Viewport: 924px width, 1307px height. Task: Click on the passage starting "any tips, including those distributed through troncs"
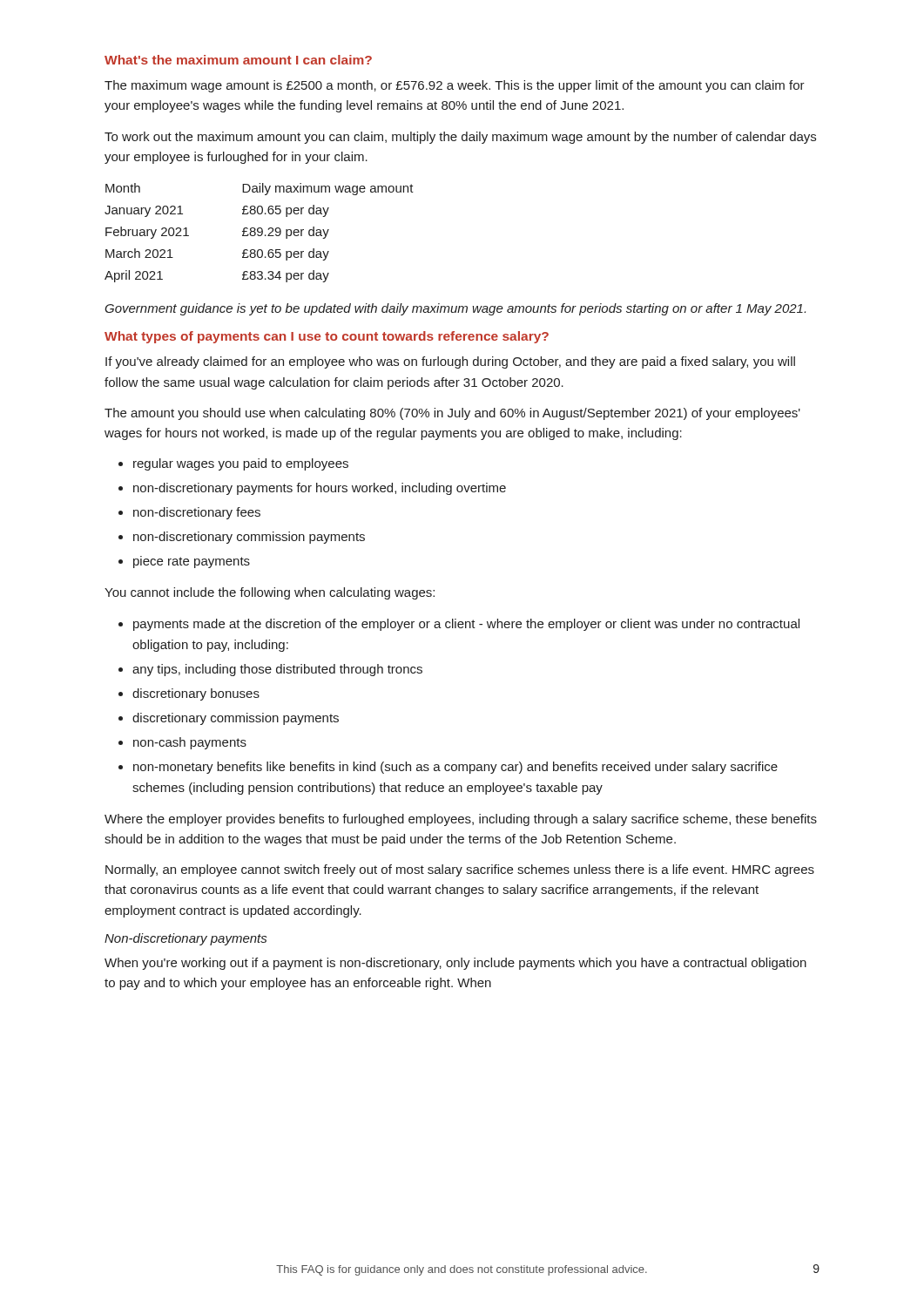pos(270,670)
